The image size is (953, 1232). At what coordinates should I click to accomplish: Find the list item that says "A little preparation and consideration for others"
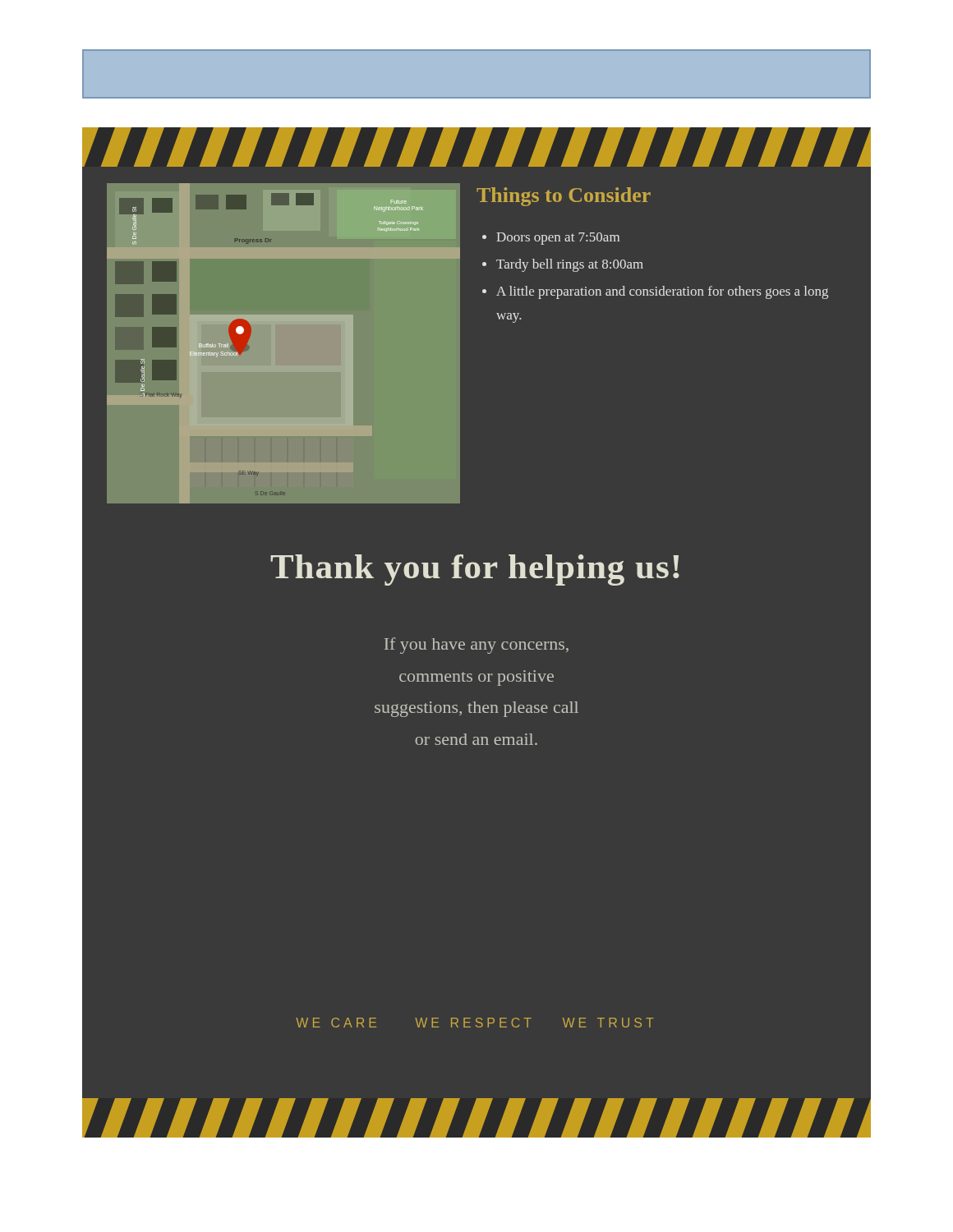662,303
